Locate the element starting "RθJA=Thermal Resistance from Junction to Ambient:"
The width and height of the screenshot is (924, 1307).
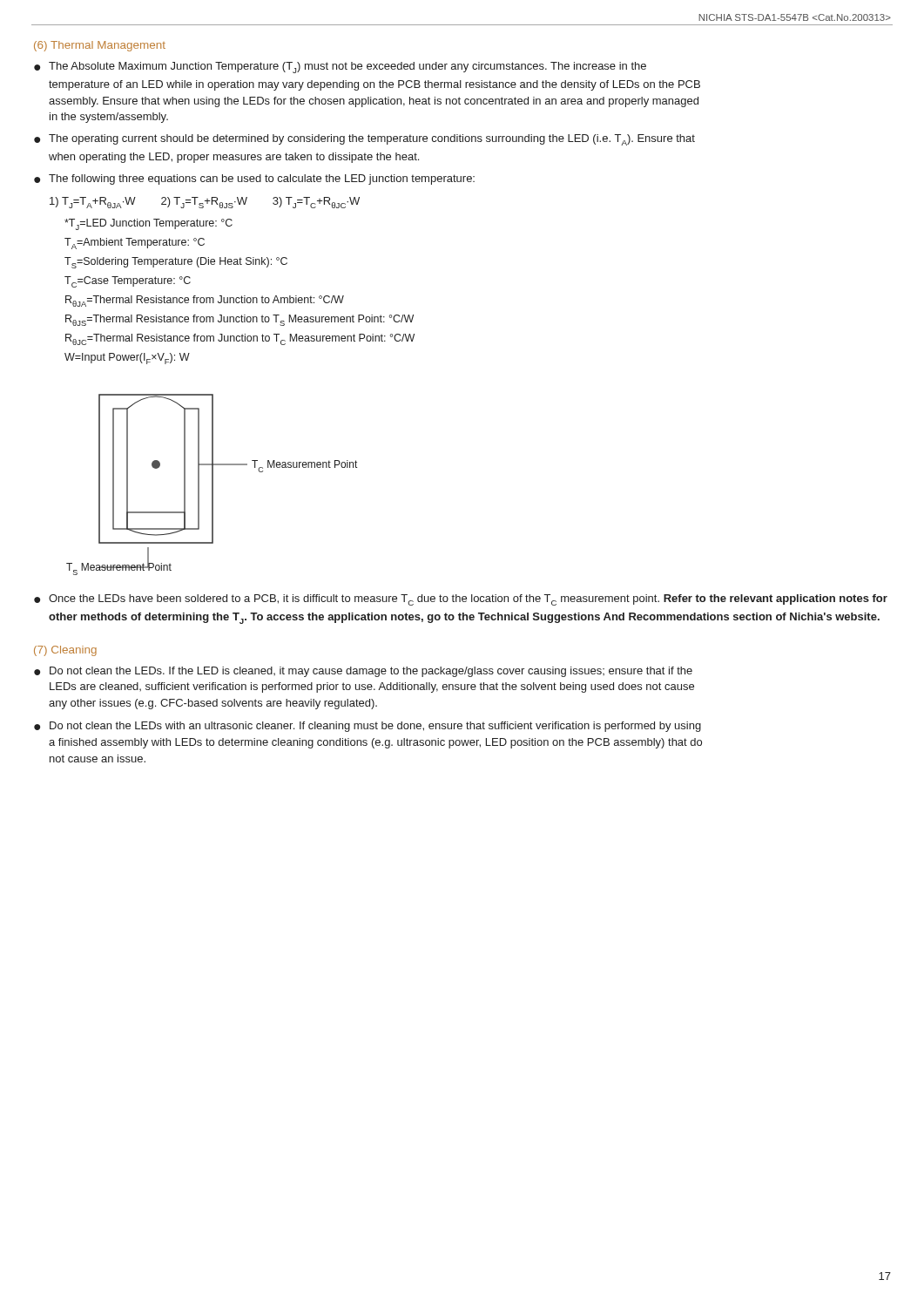click(x=204, y=301)
